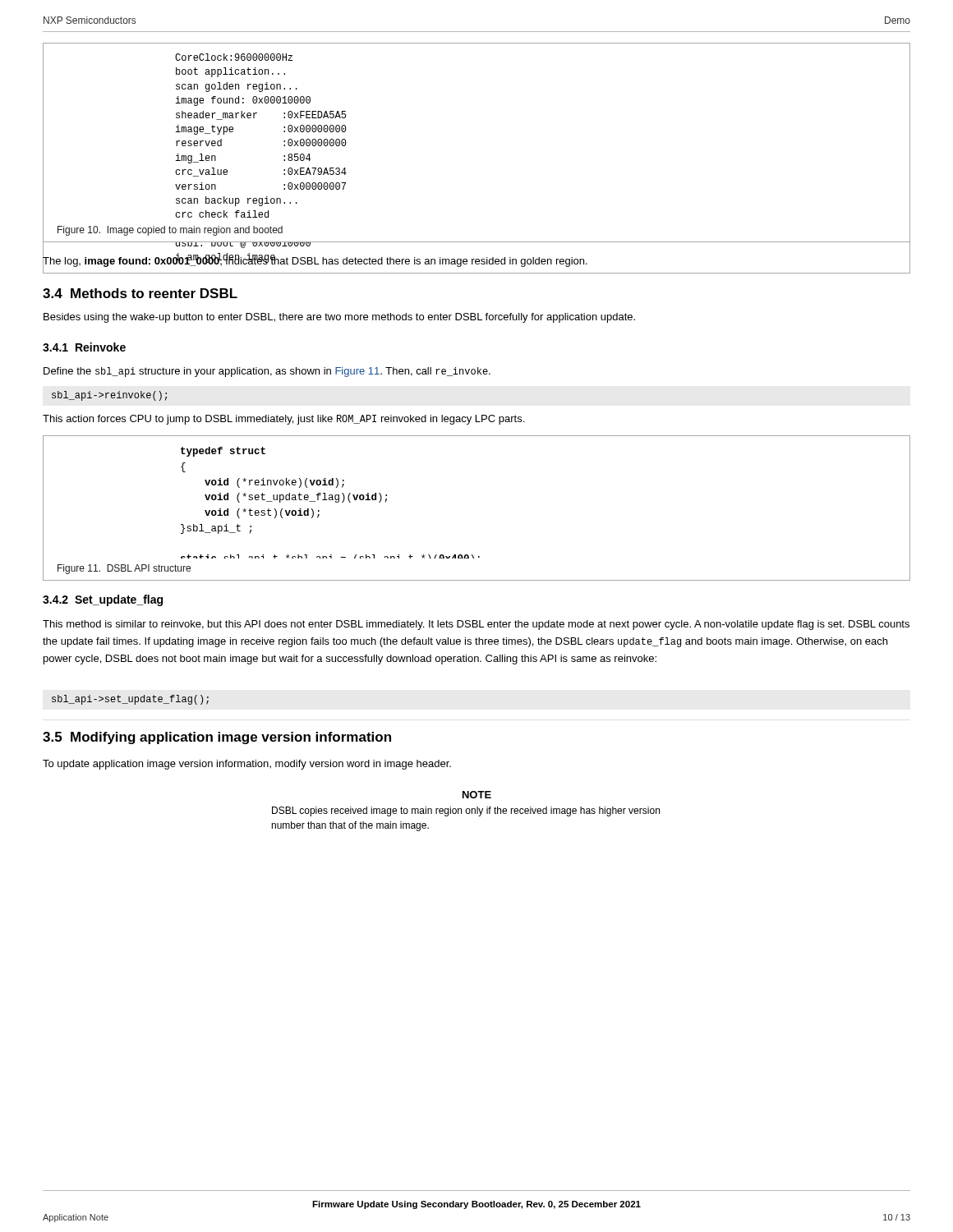Navigate to the element starting "3.5 Modifying application image version information"

click(x=217, y=737)
